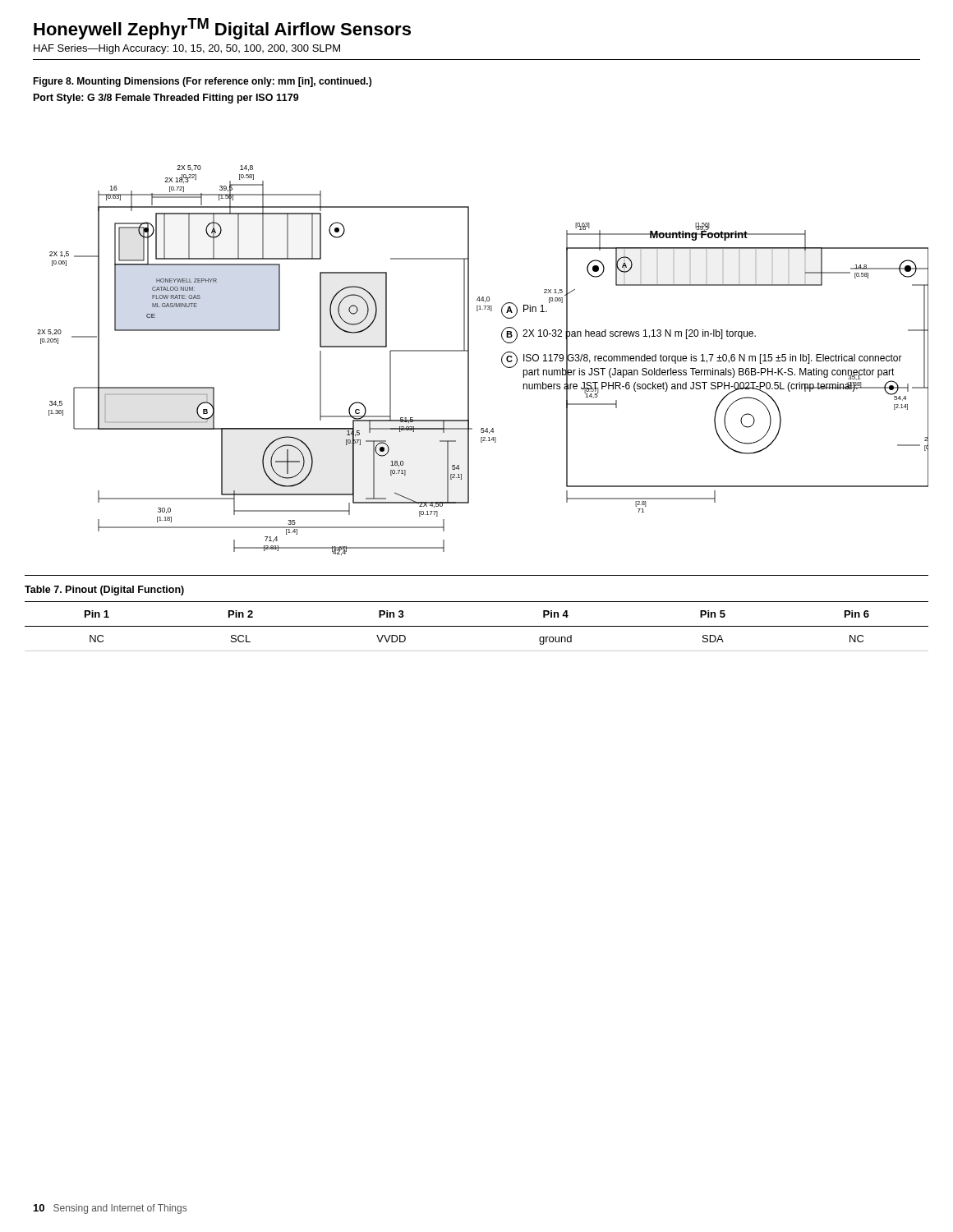Find the engineering diagram
The width and height of the screenshot is (953, 1232).
[x=476, y=332]
